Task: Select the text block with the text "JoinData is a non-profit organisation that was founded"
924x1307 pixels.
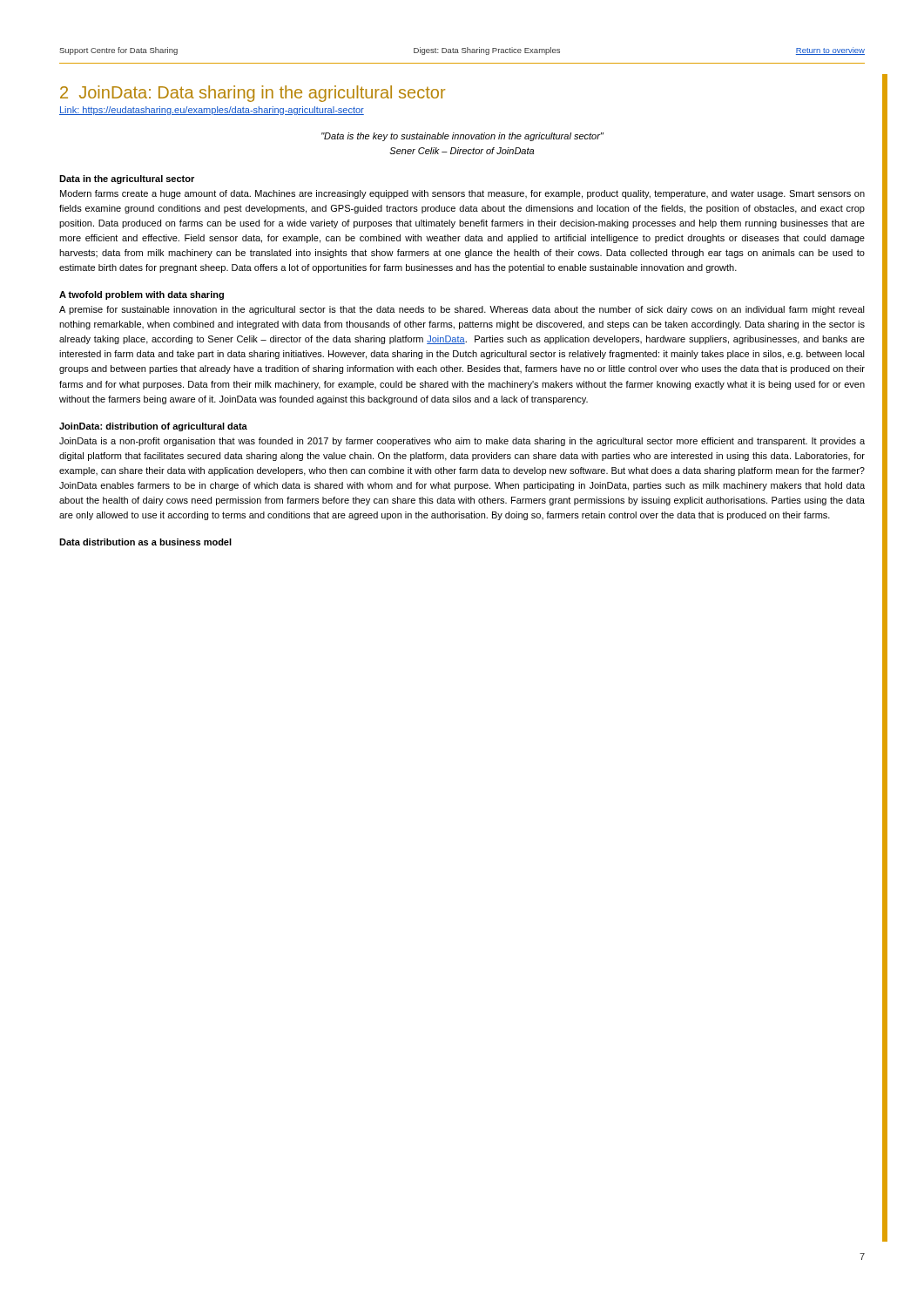Action: 462,478
